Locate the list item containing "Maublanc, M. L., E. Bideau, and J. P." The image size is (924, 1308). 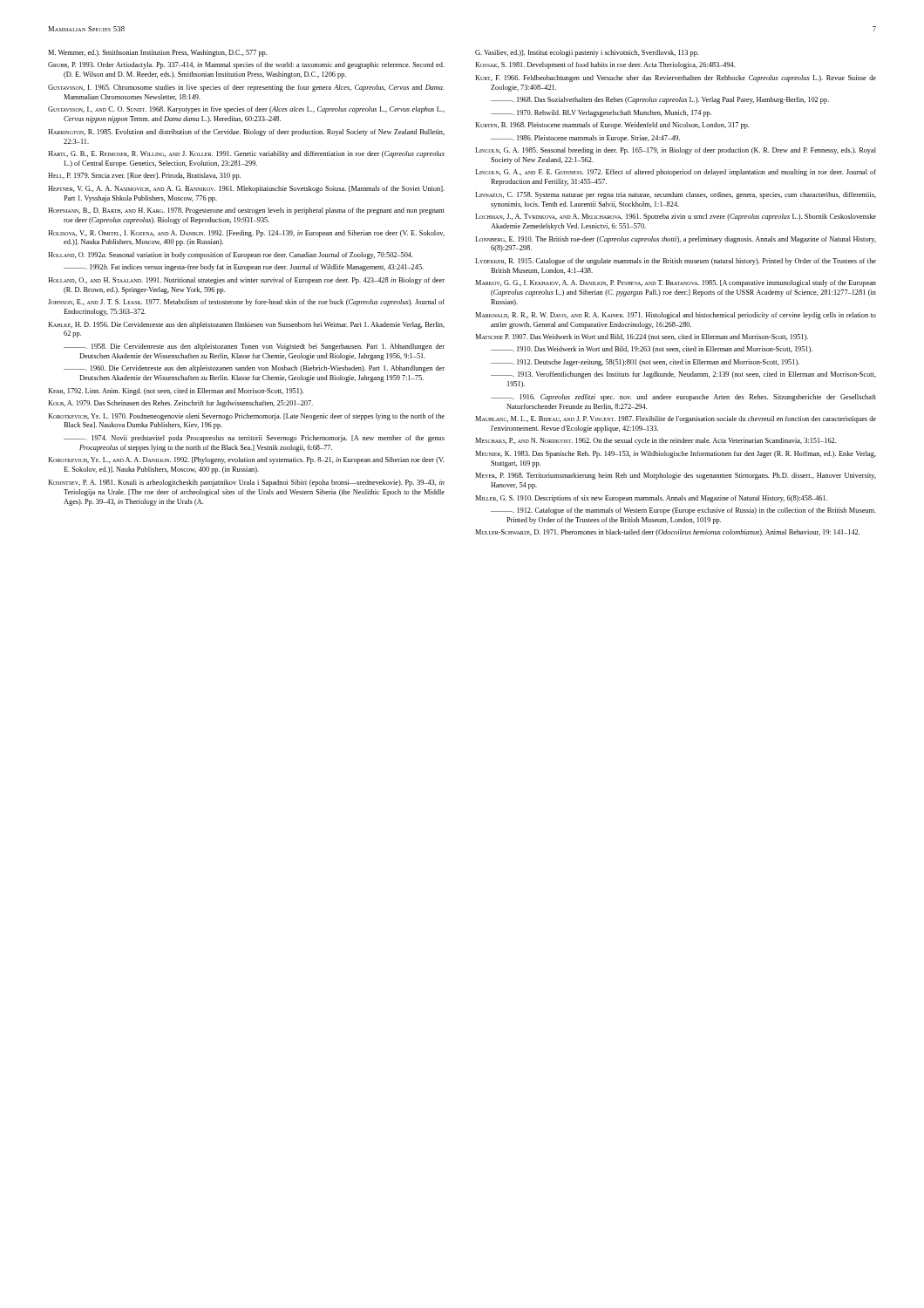676,424
